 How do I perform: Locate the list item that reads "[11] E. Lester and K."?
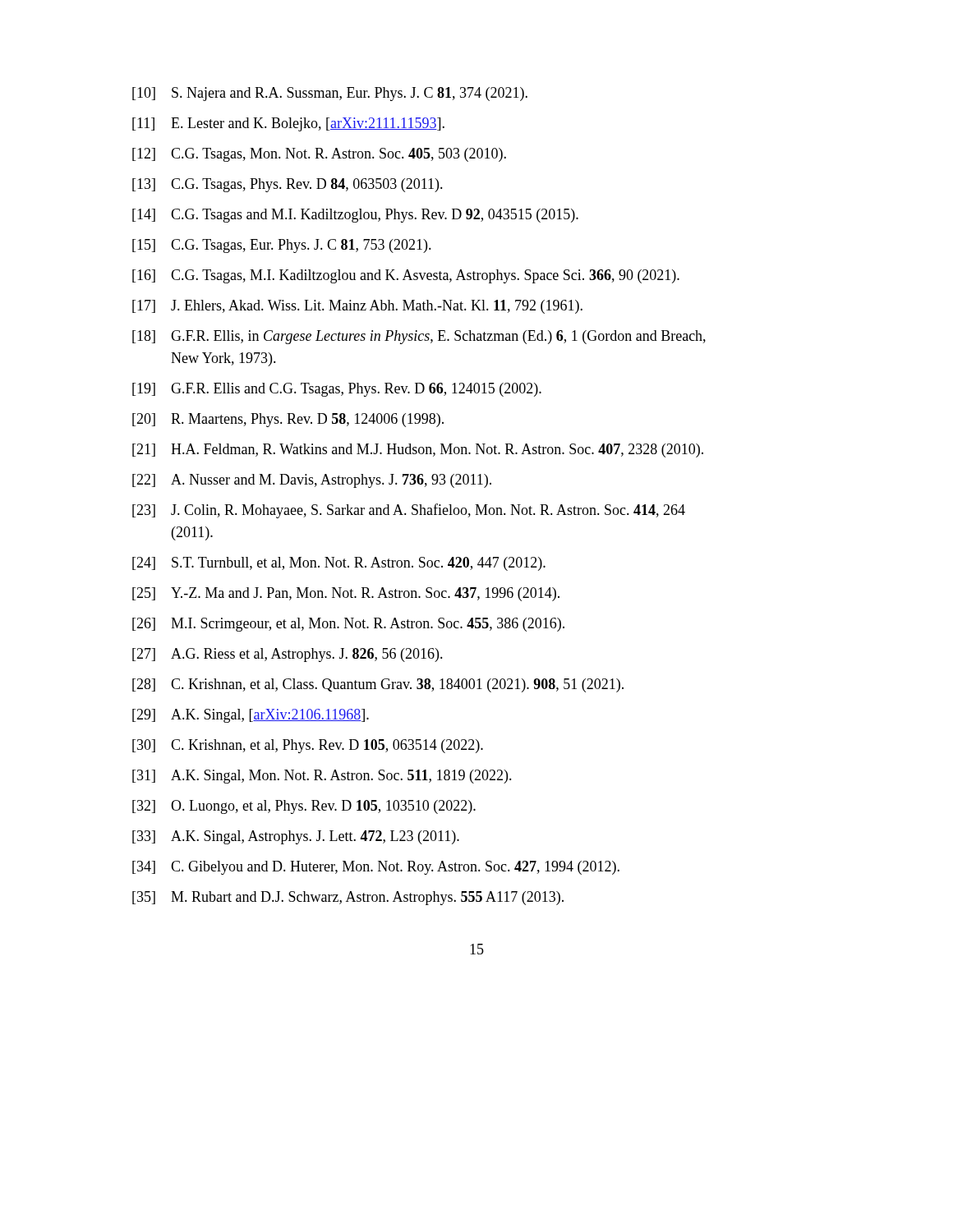tap(288, 124)
